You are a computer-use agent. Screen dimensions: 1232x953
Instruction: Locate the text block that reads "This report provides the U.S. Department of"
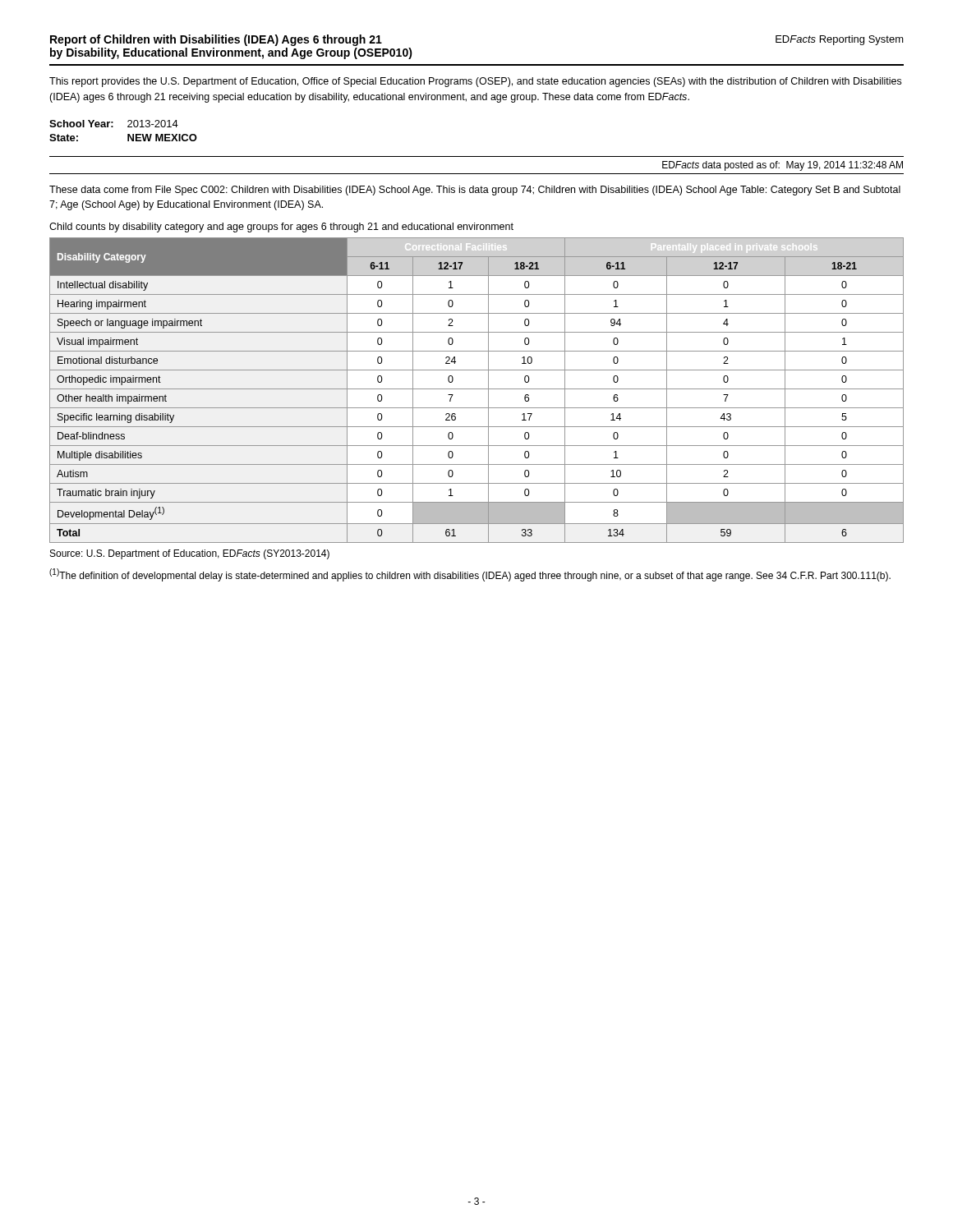tap(476, 89)
